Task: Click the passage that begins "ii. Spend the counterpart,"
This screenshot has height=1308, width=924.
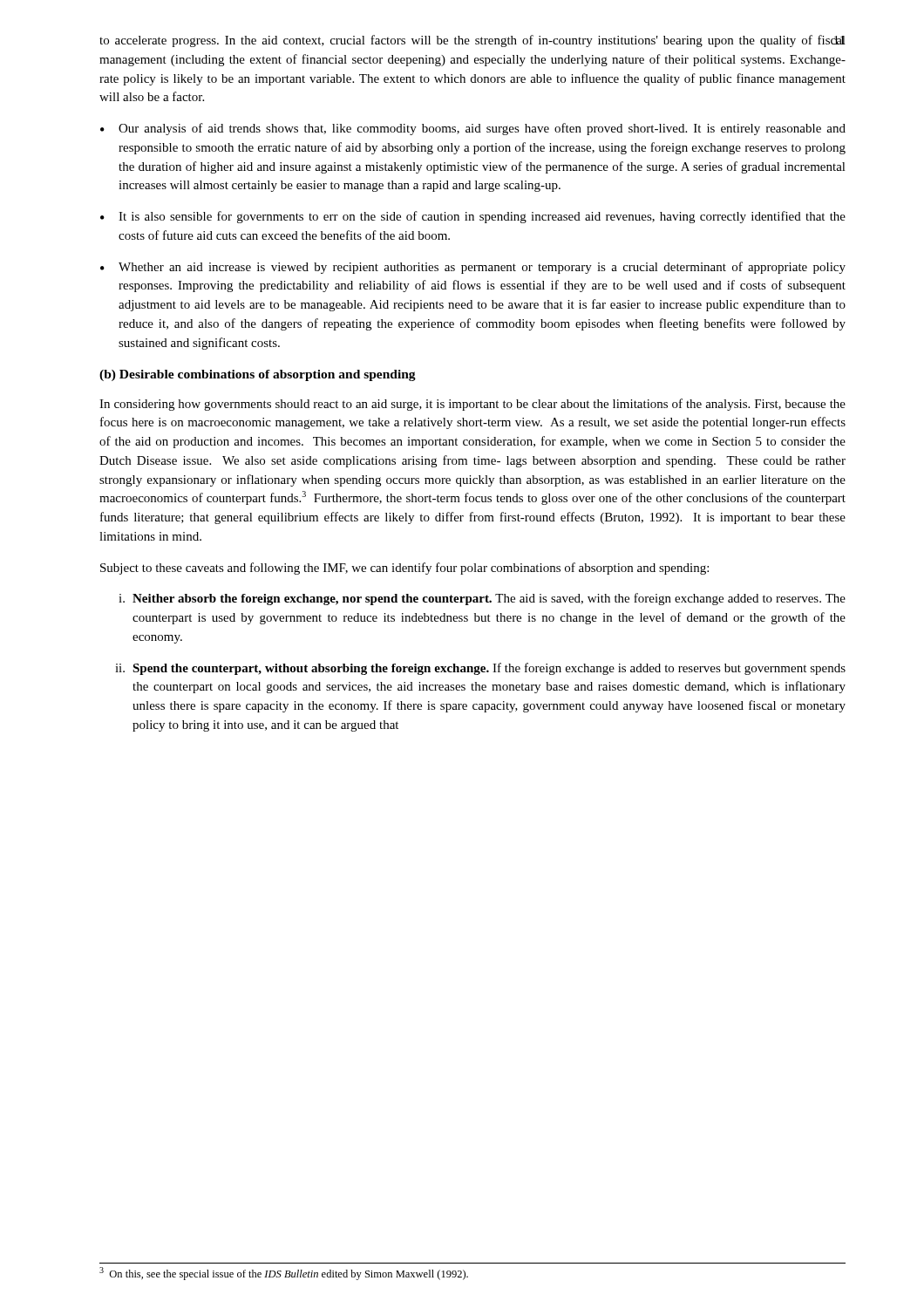Action: pyautogui.click(x=472, y=697)
